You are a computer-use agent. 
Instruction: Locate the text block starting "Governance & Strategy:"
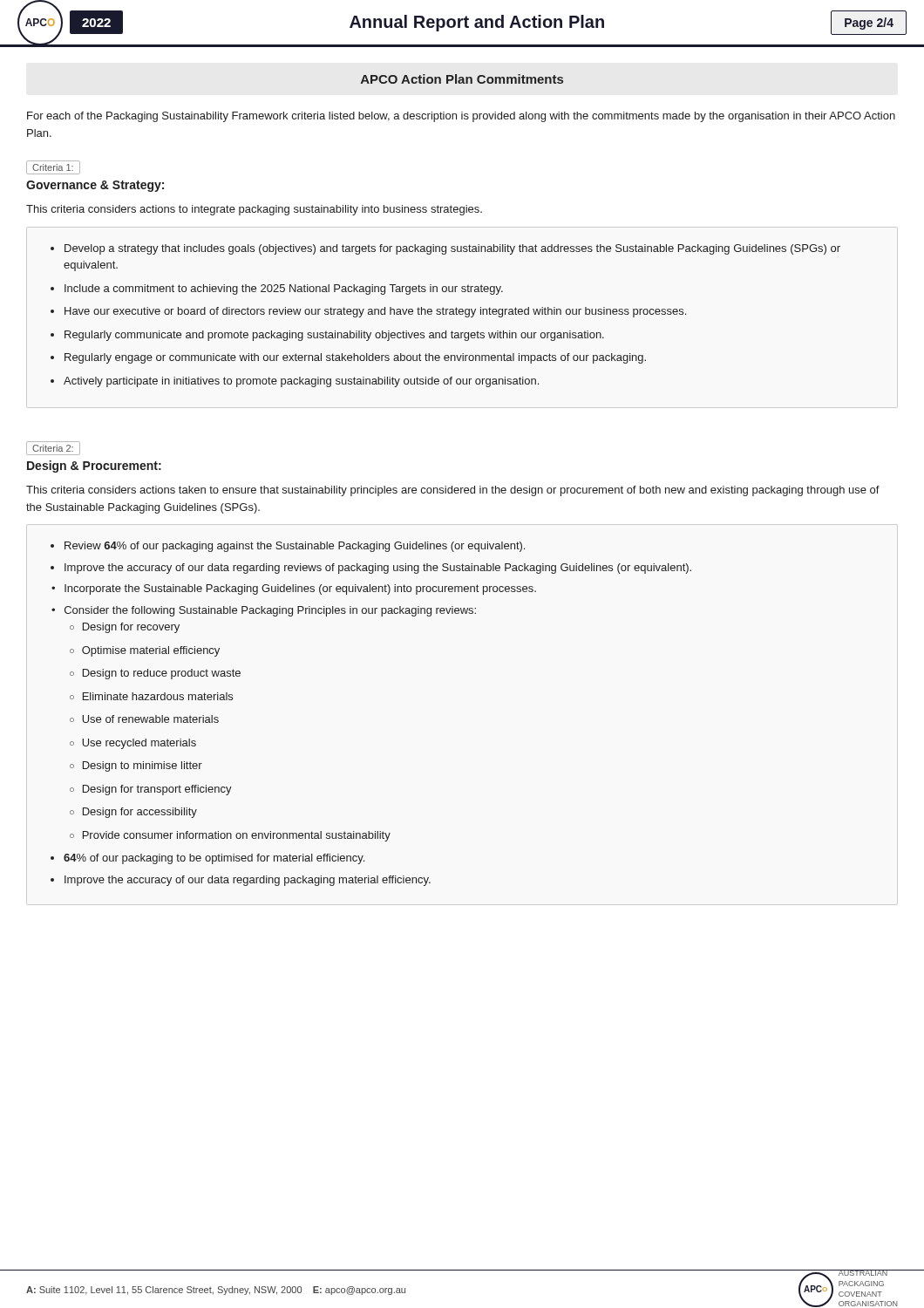click(96, 185)
